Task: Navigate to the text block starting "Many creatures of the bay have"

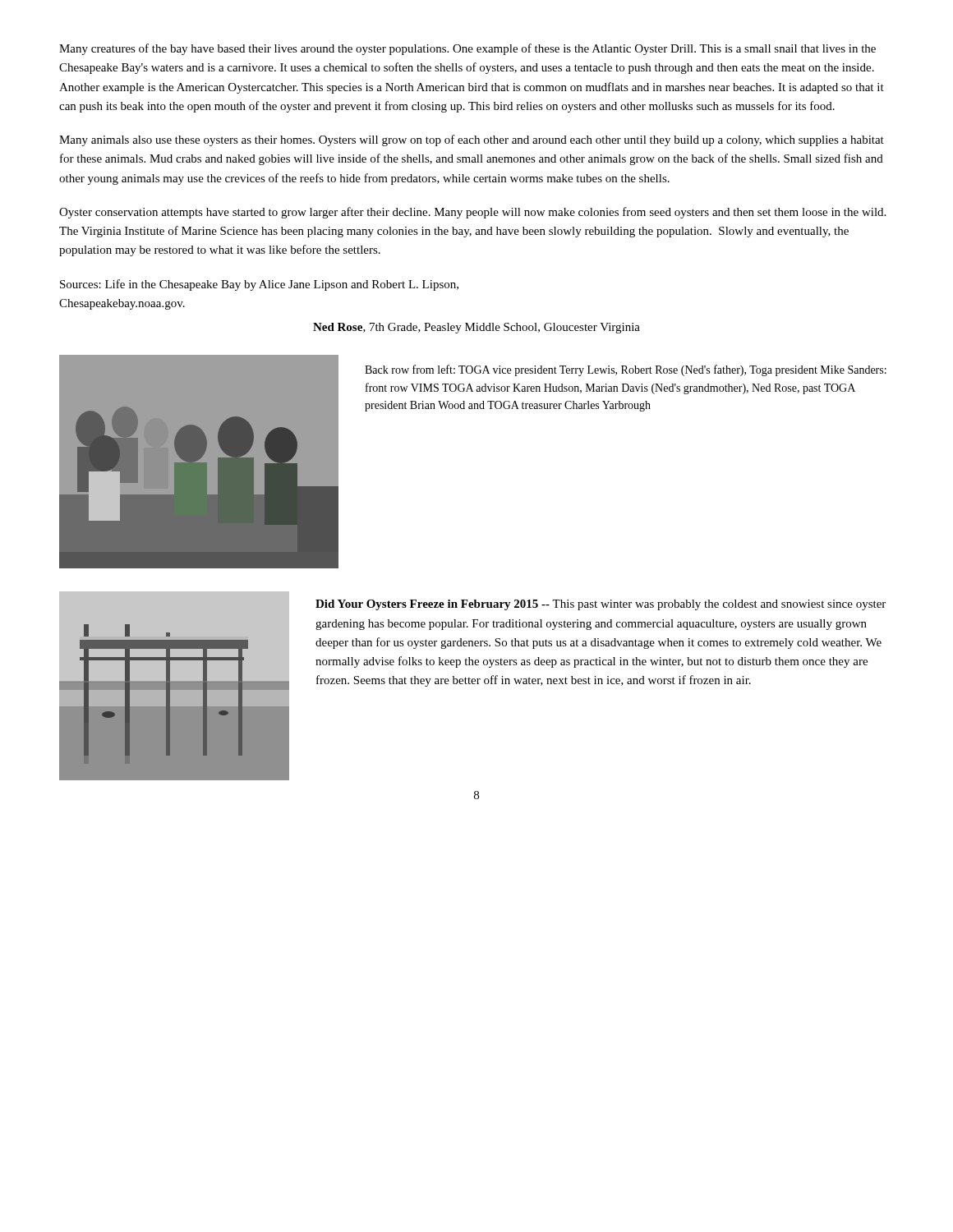Action: pyautogui.click(x=471, y=77)
